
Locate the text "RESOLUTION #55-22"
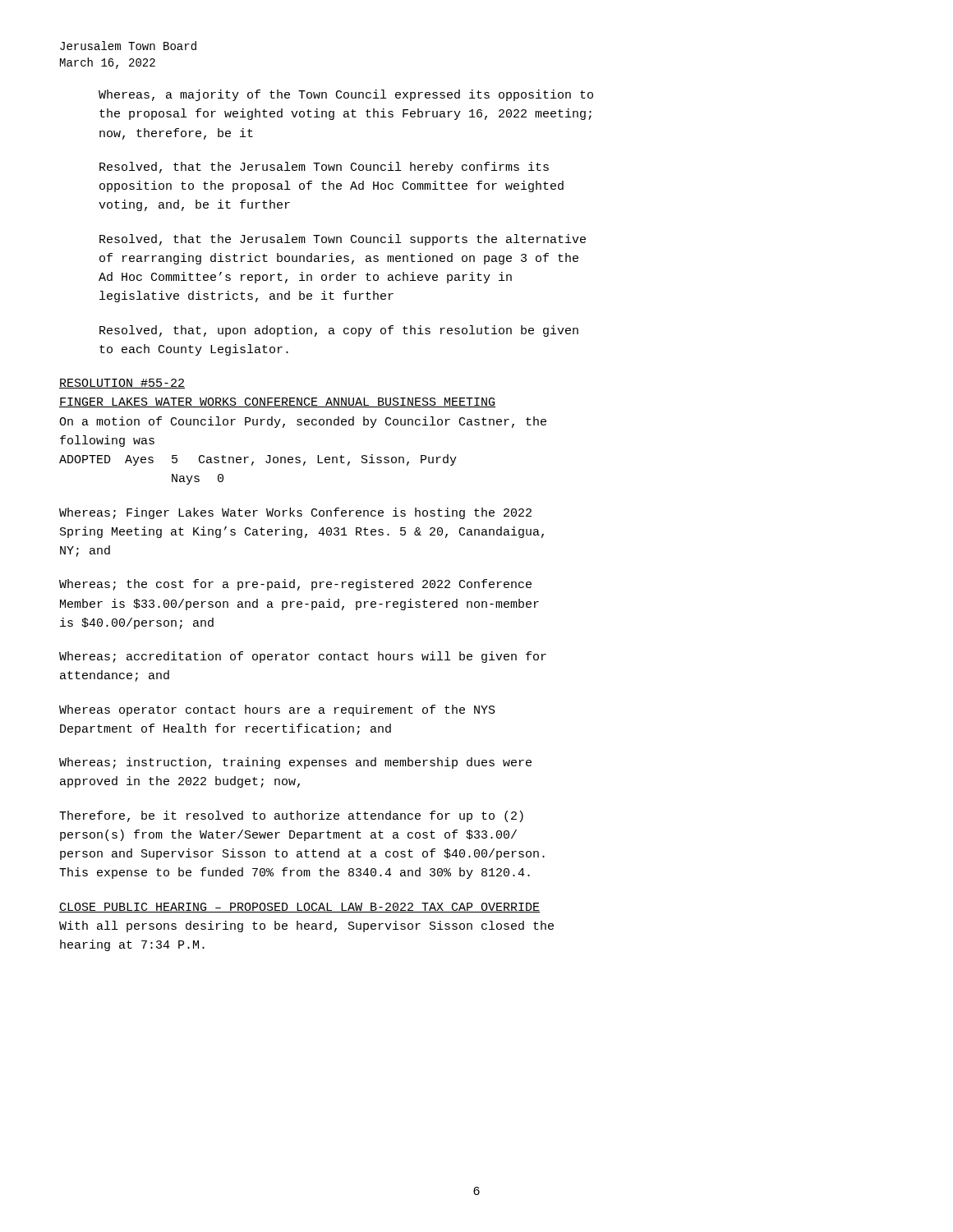tap(122, 384)
